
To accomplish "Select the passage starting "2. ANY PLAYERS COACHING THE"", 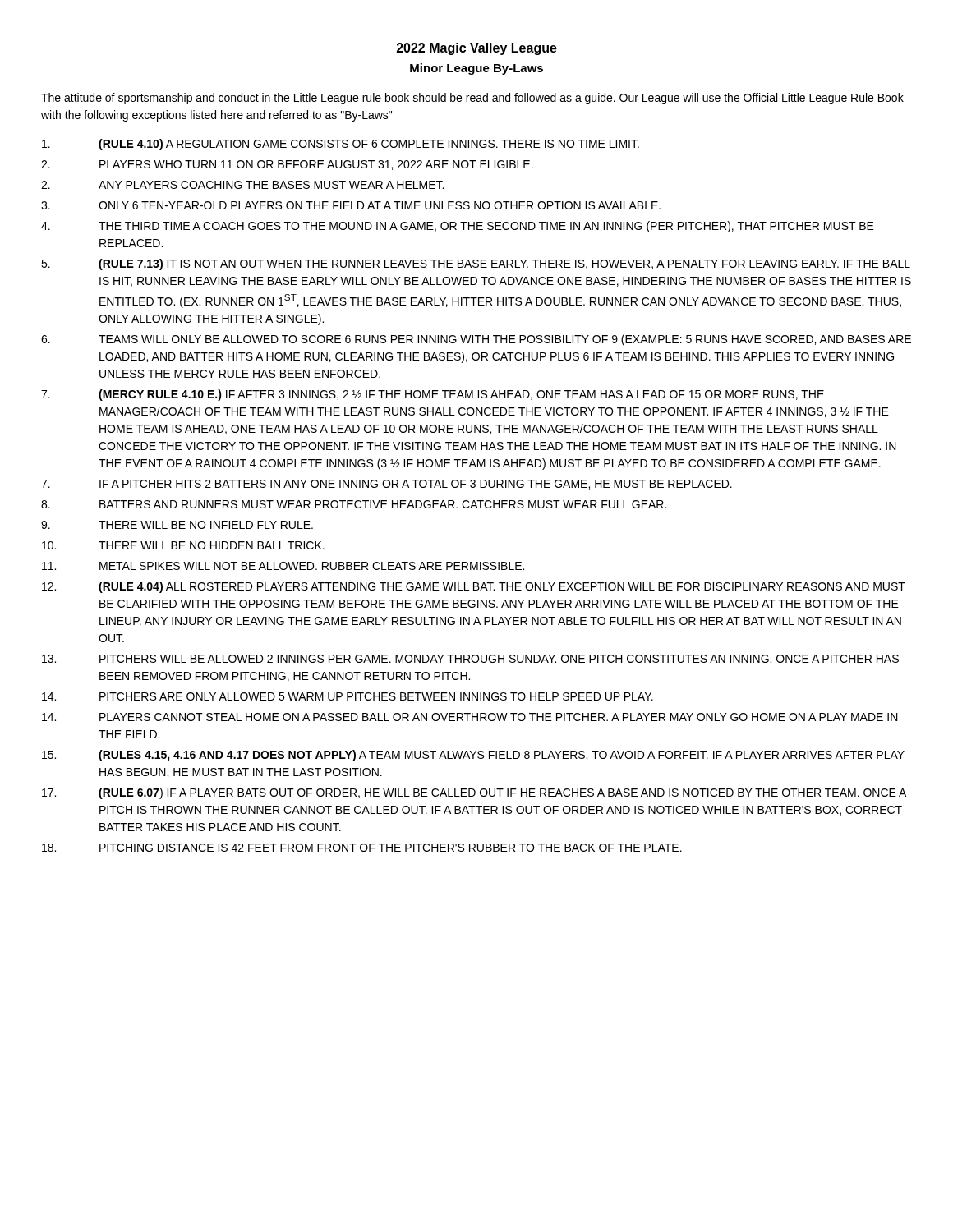I will pos(242,185).
